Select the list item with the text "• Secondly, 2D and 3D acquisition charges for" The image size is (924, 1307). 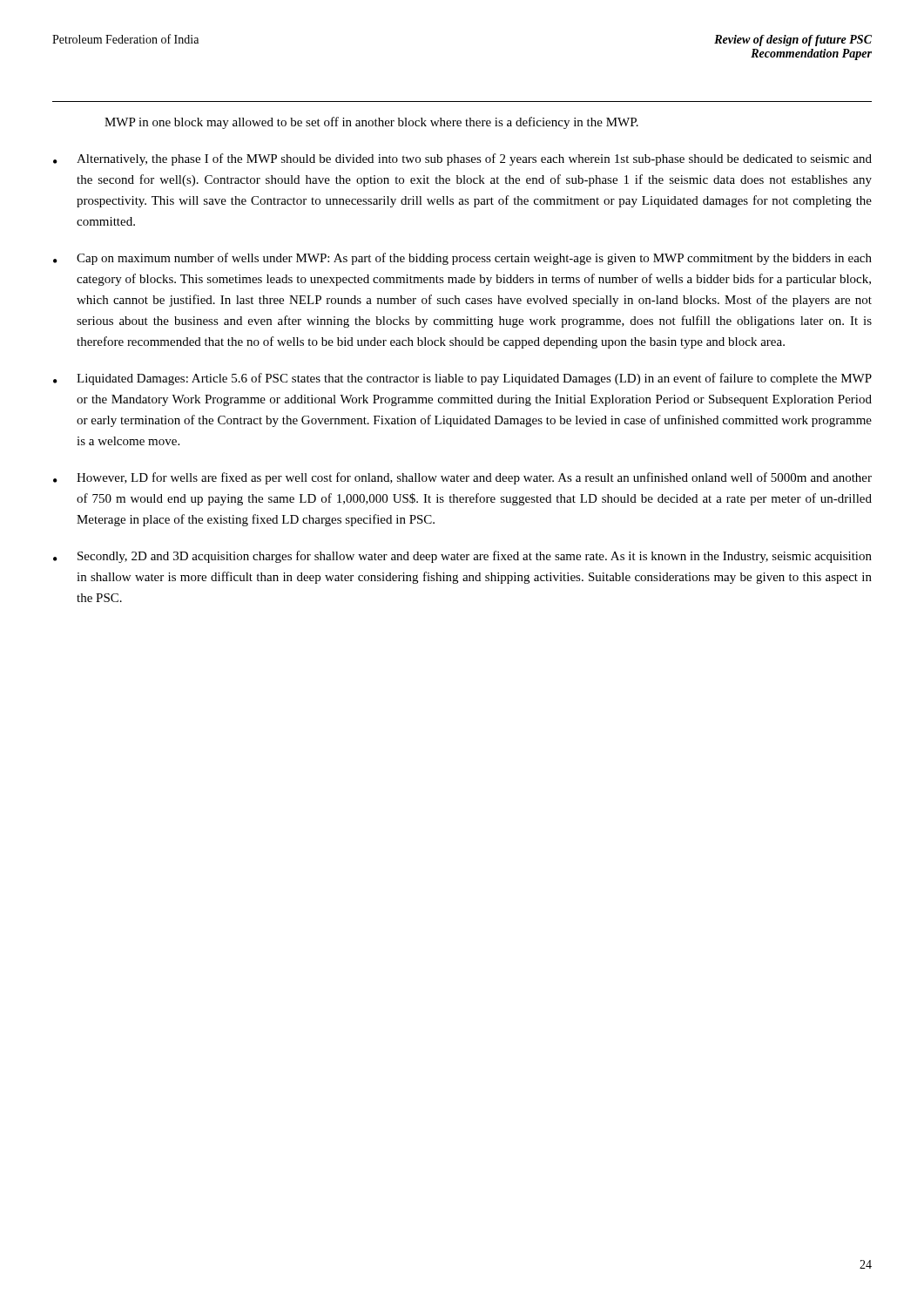pyautogui.click(x=462, y=577)
